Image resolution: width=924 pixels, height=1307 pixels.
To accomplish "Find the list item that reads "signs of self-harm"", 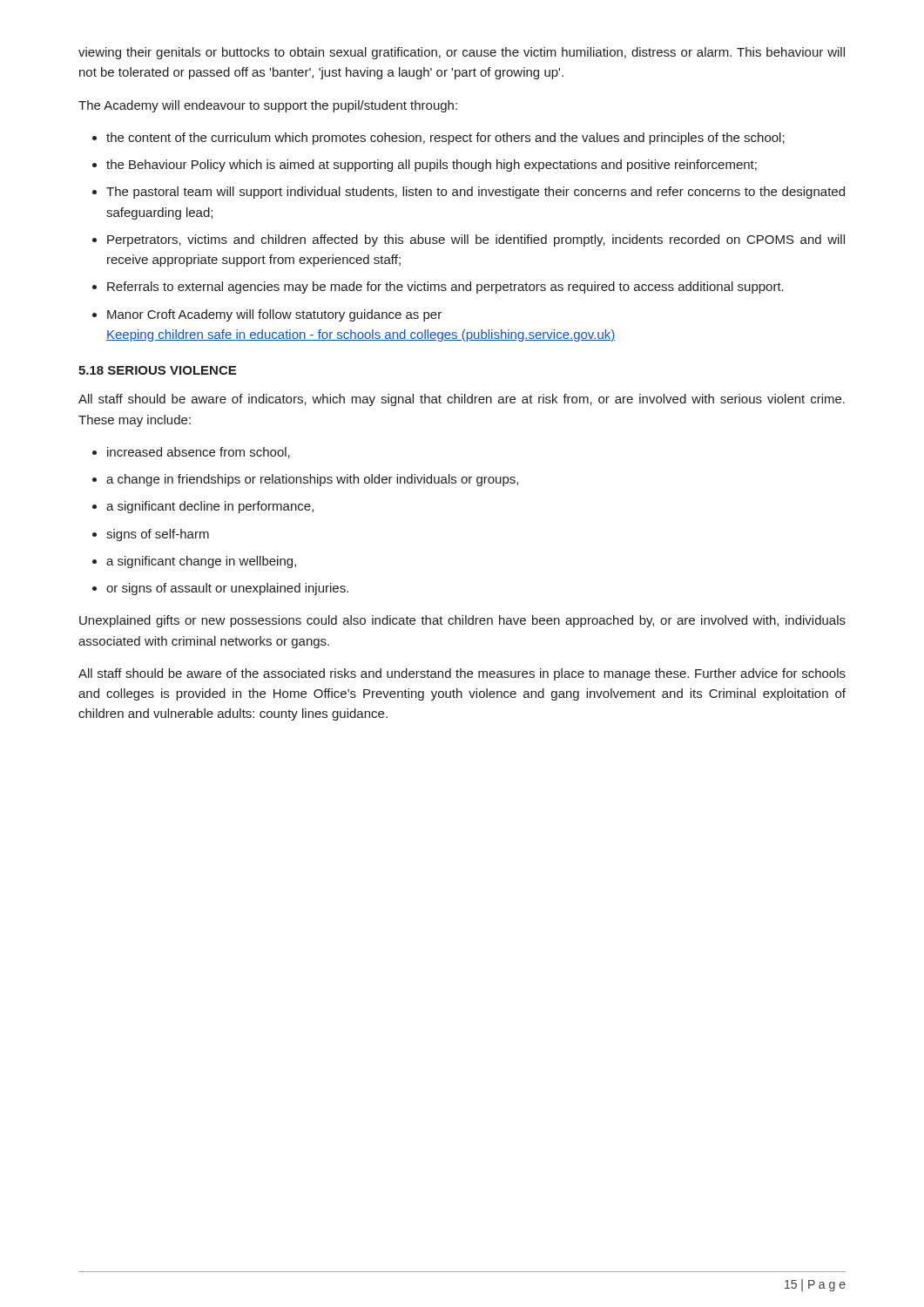I will click(158, 535).
